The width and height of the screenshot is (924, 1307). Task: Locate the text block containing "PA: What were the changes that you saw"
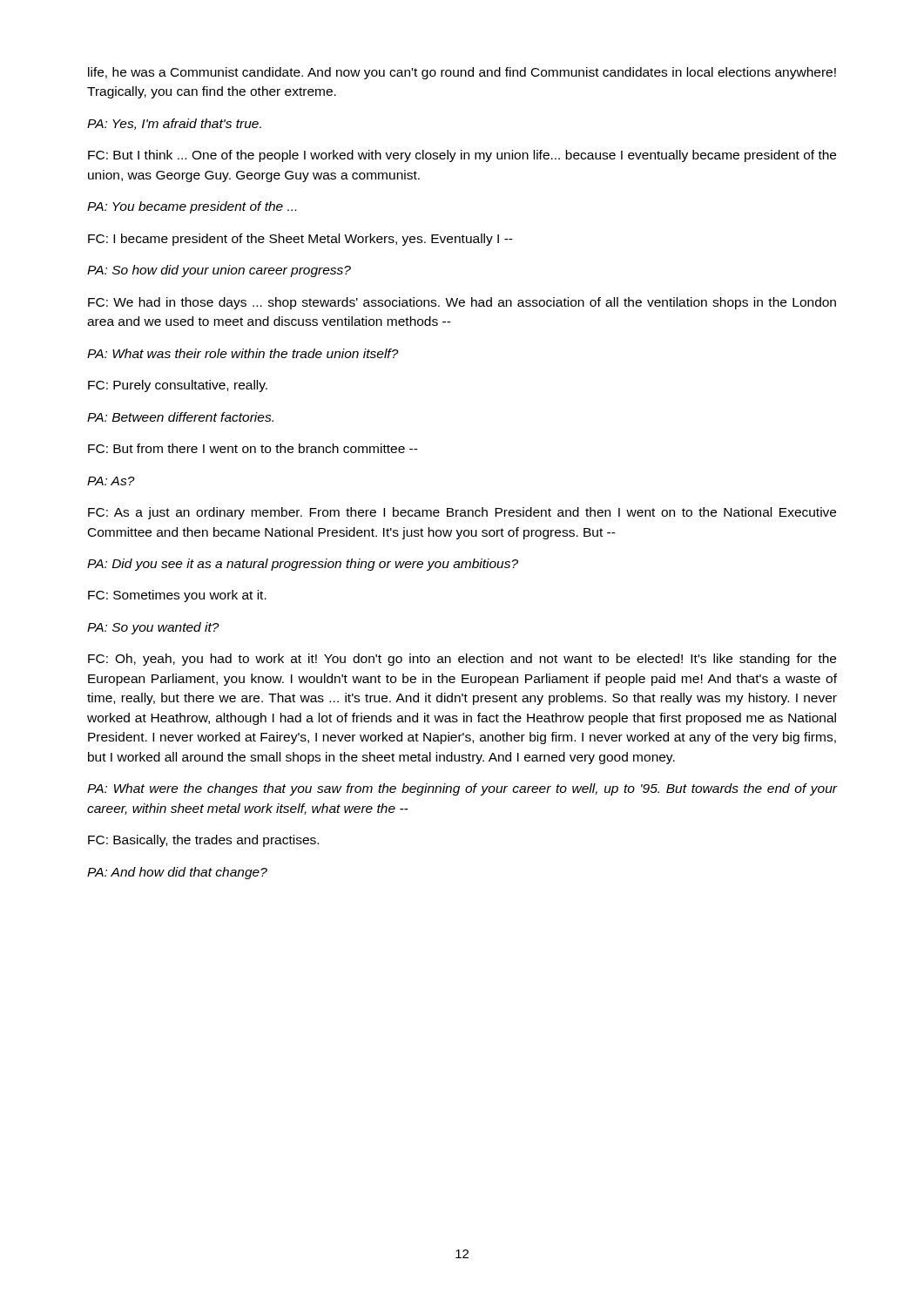click(462, 798)
